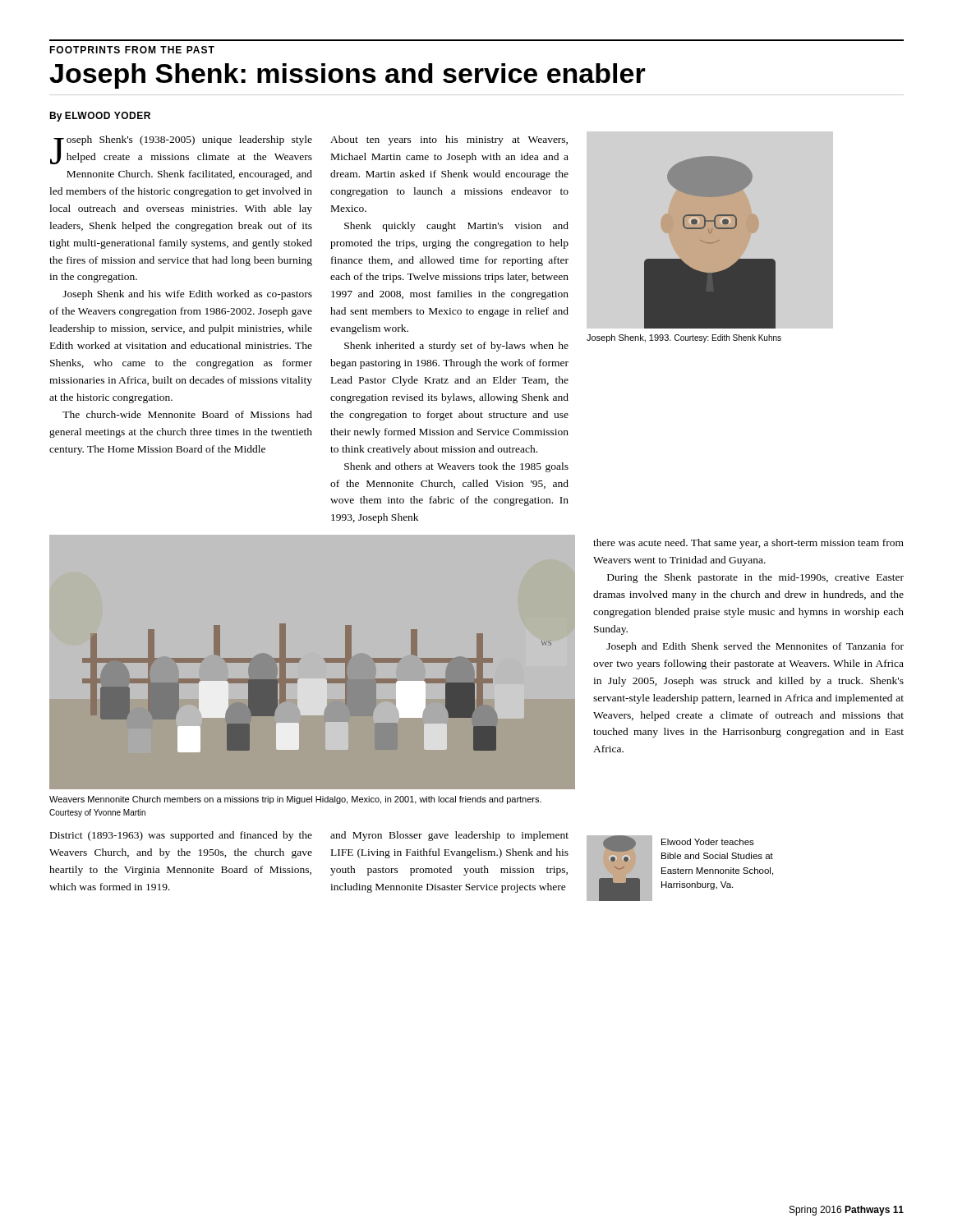Select the text block with the text "District (1893-1963) was supported and financed"
The width and height of the screenshot is (953, 1232).
click(x=181, y=862)
